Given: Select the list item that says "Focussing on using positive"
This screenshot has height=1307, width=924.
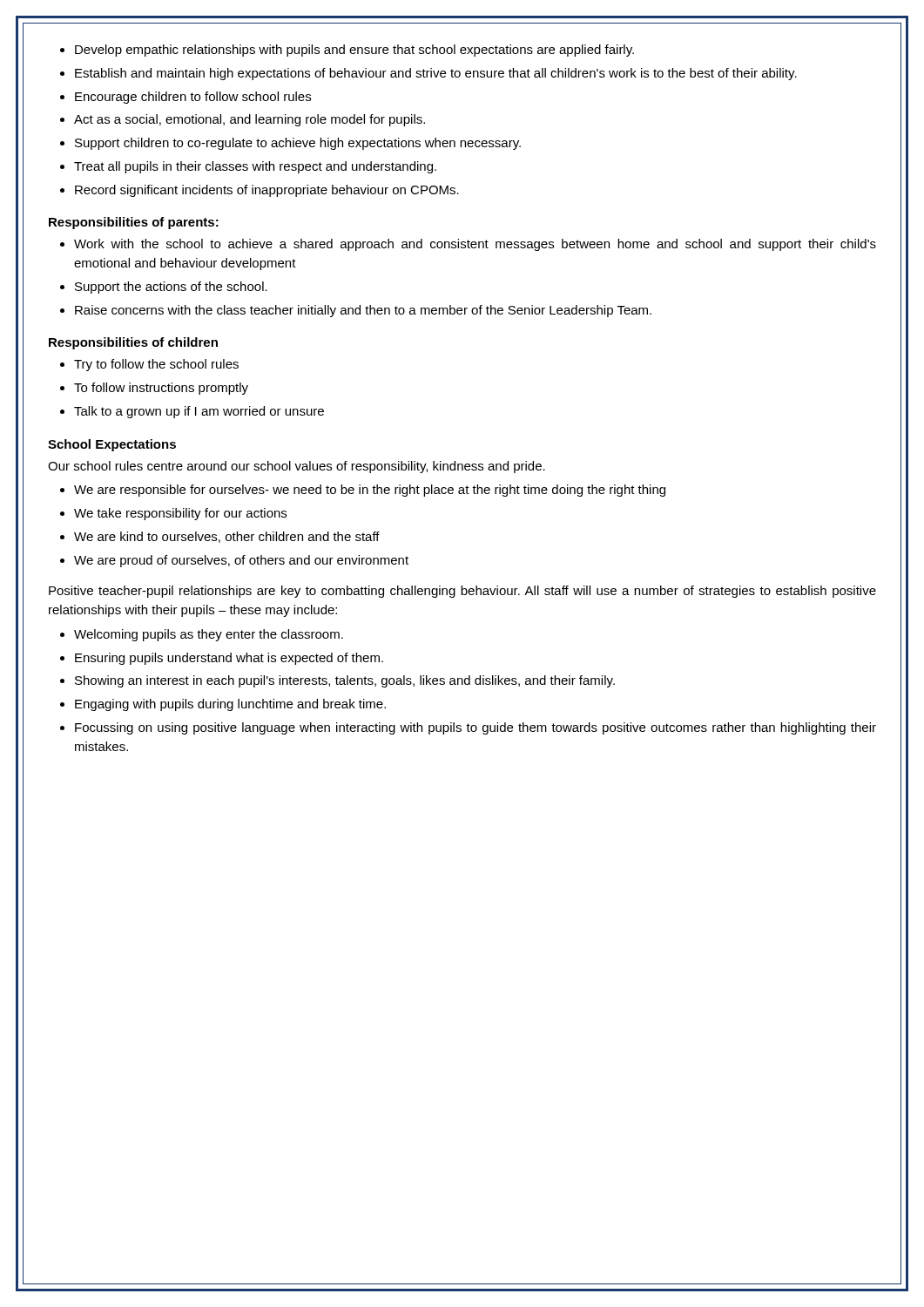Looking at the screenshot, I should (475, 737).
